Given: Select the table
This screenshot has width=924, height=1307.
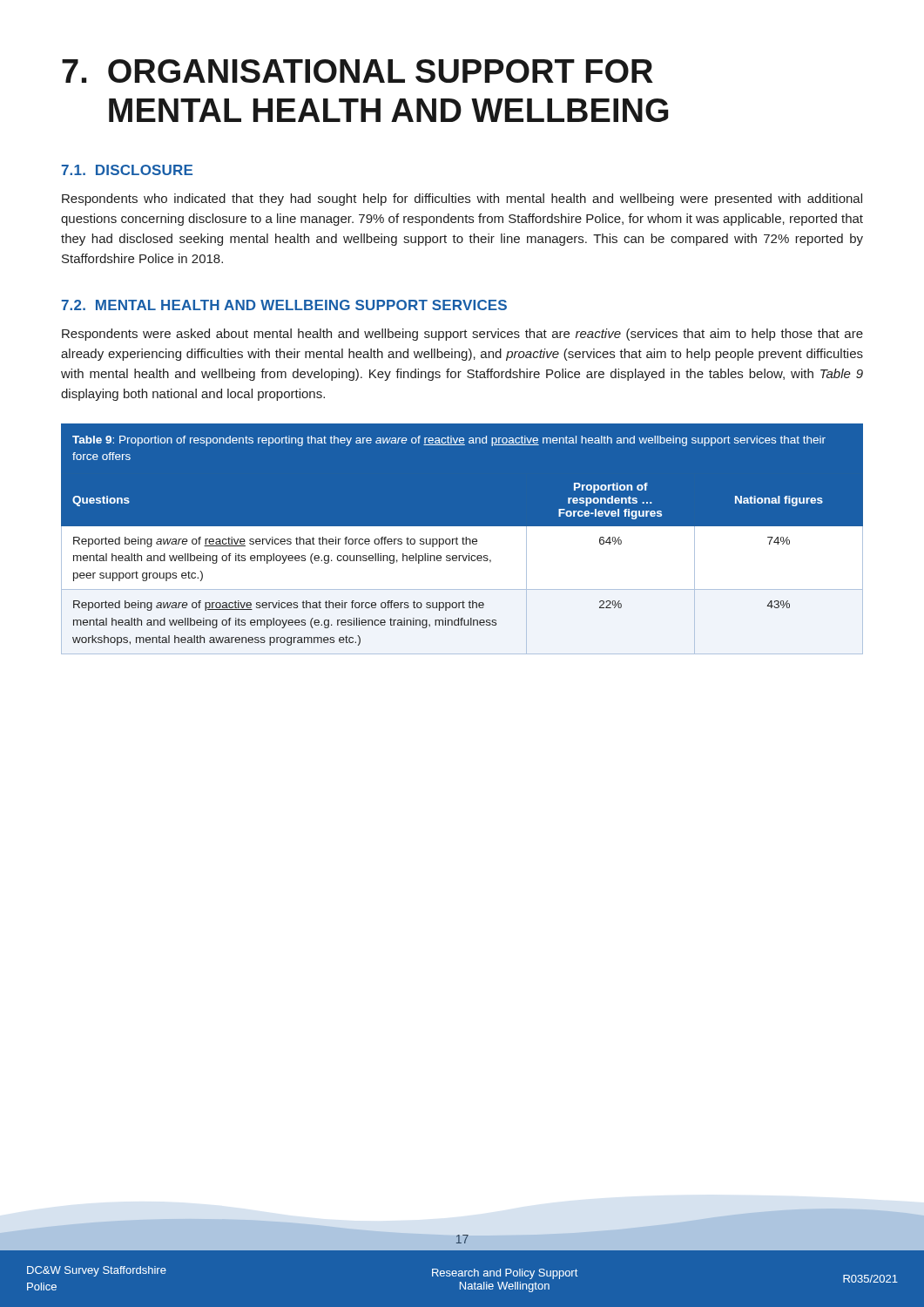Looking at the screenshot, I should (x=462, y=564).
